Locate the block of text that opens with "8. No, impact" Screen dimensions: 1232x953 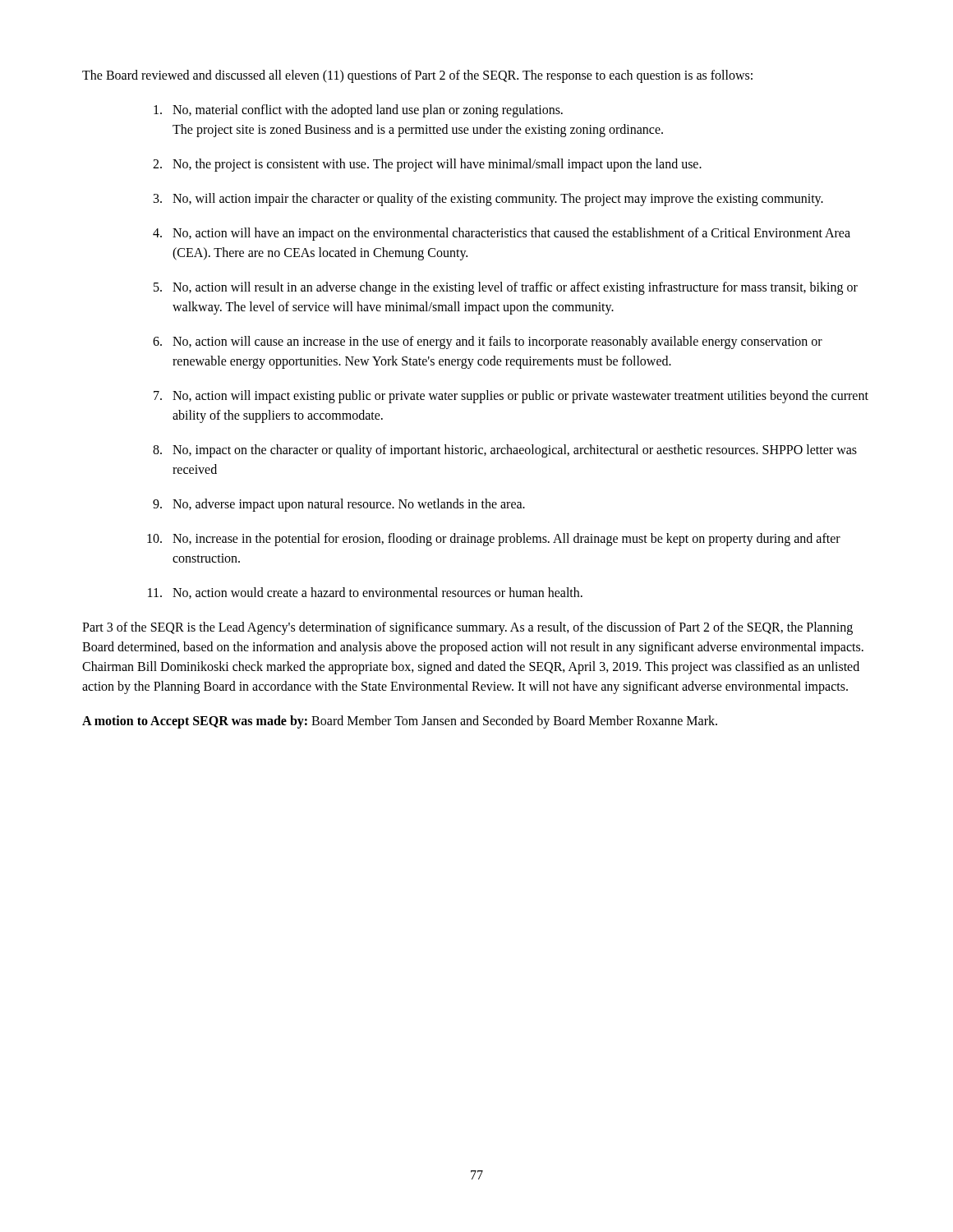coord(501,460)
